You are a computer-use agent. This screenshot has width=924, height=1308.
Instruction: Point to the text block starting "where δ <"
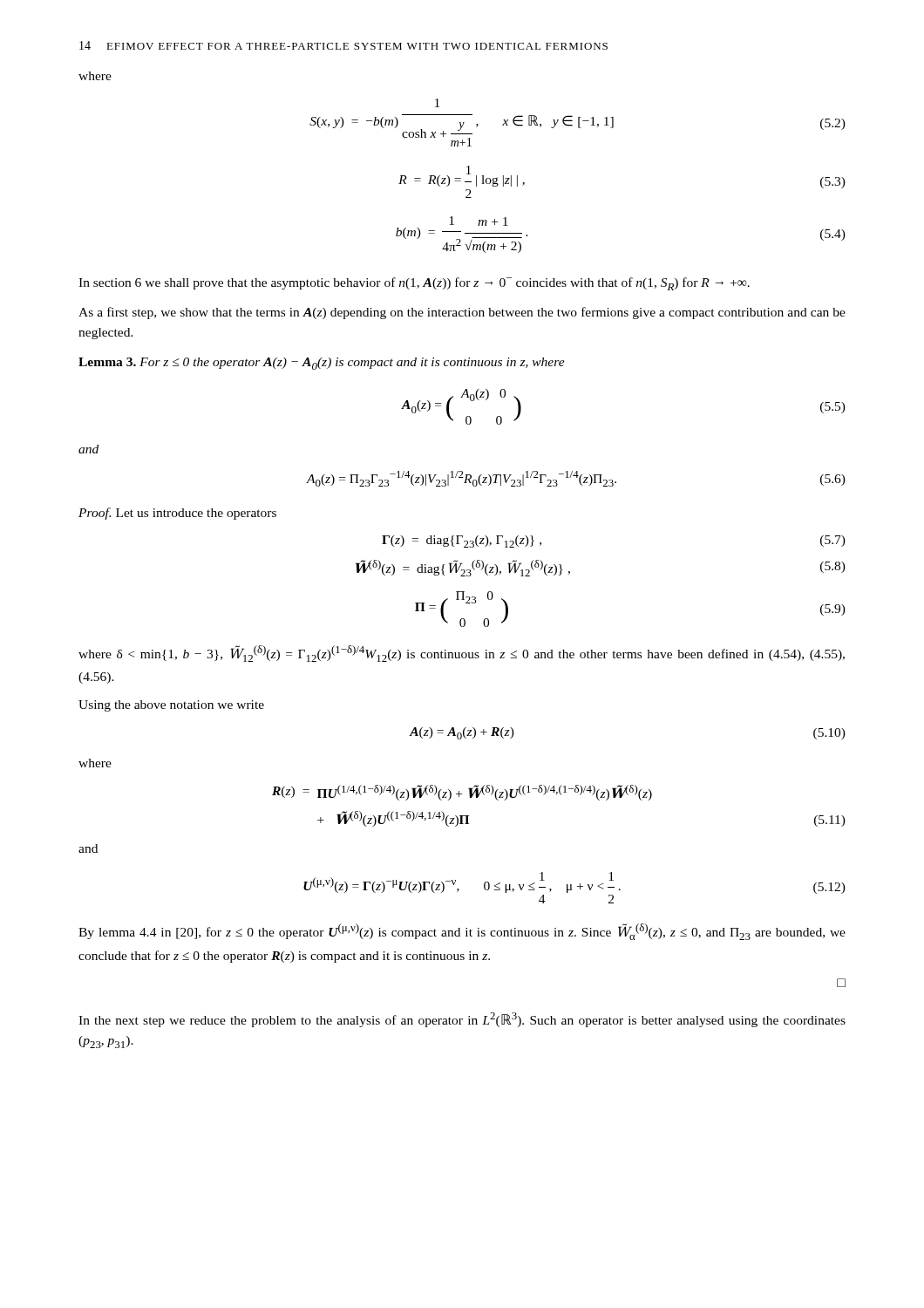(462, 663)
